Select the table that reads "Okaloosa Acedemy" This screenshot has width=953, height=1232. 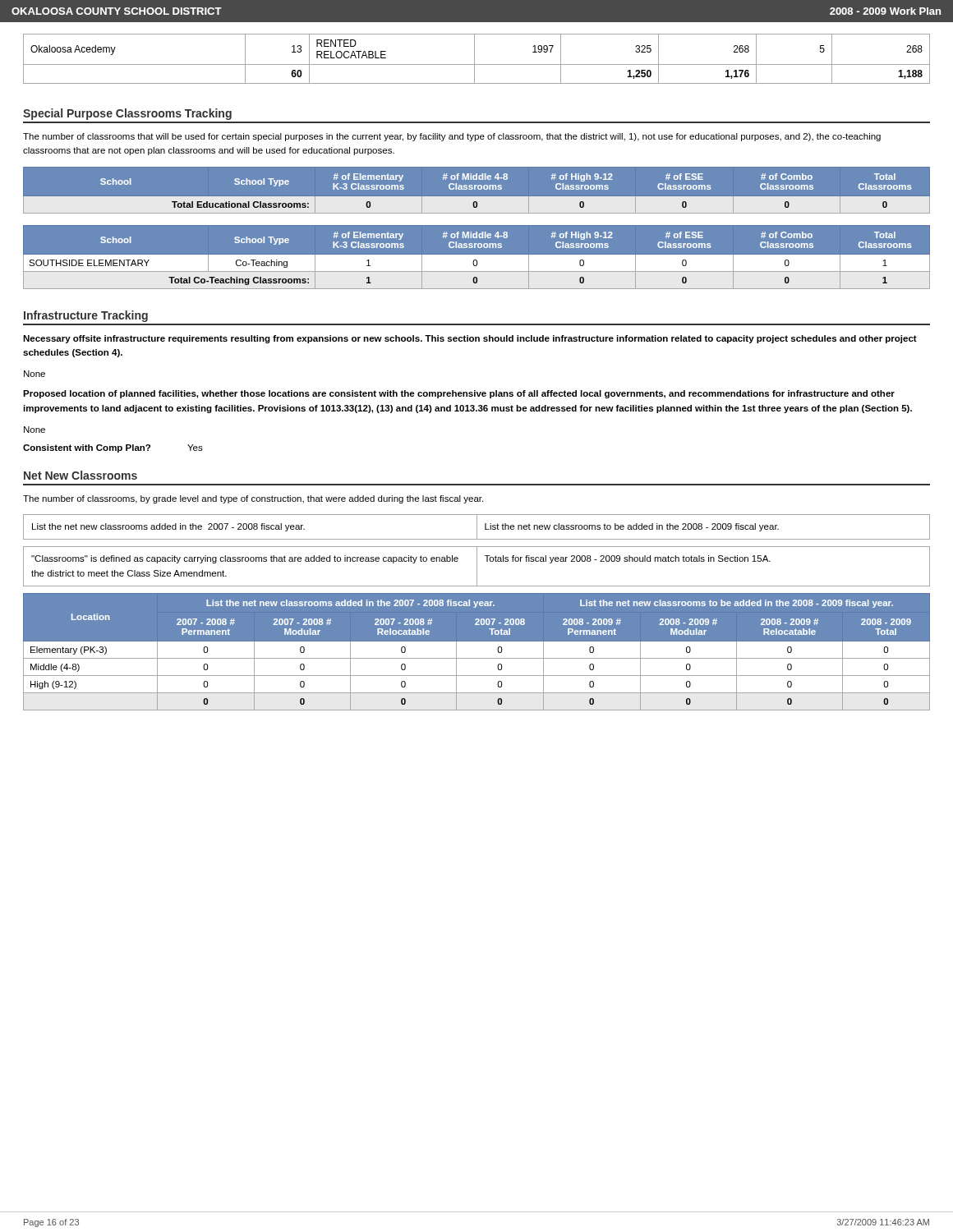[x=476, y=59]
